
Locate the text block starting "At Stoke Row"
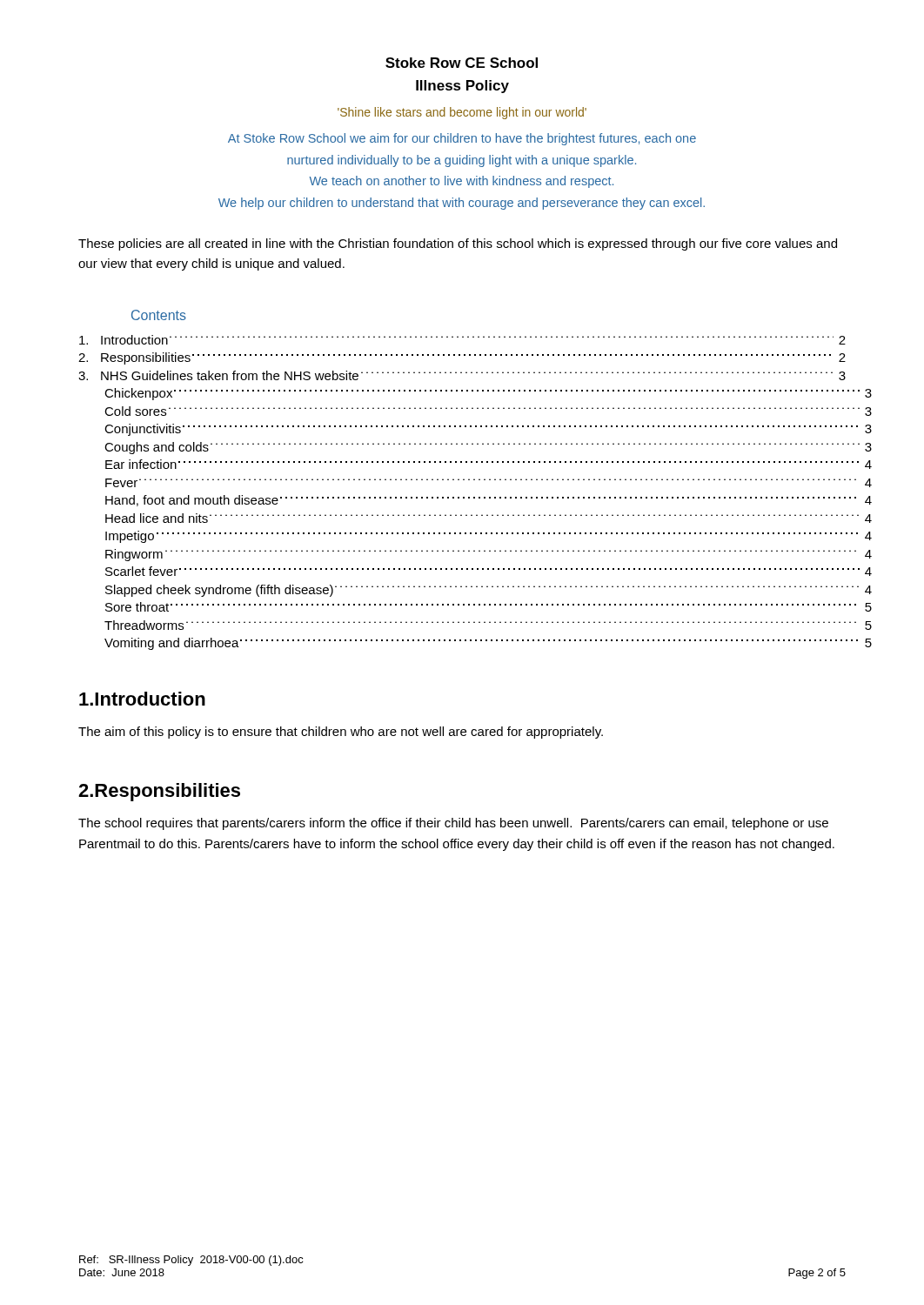pyautogui.click(x=462, y=170)
